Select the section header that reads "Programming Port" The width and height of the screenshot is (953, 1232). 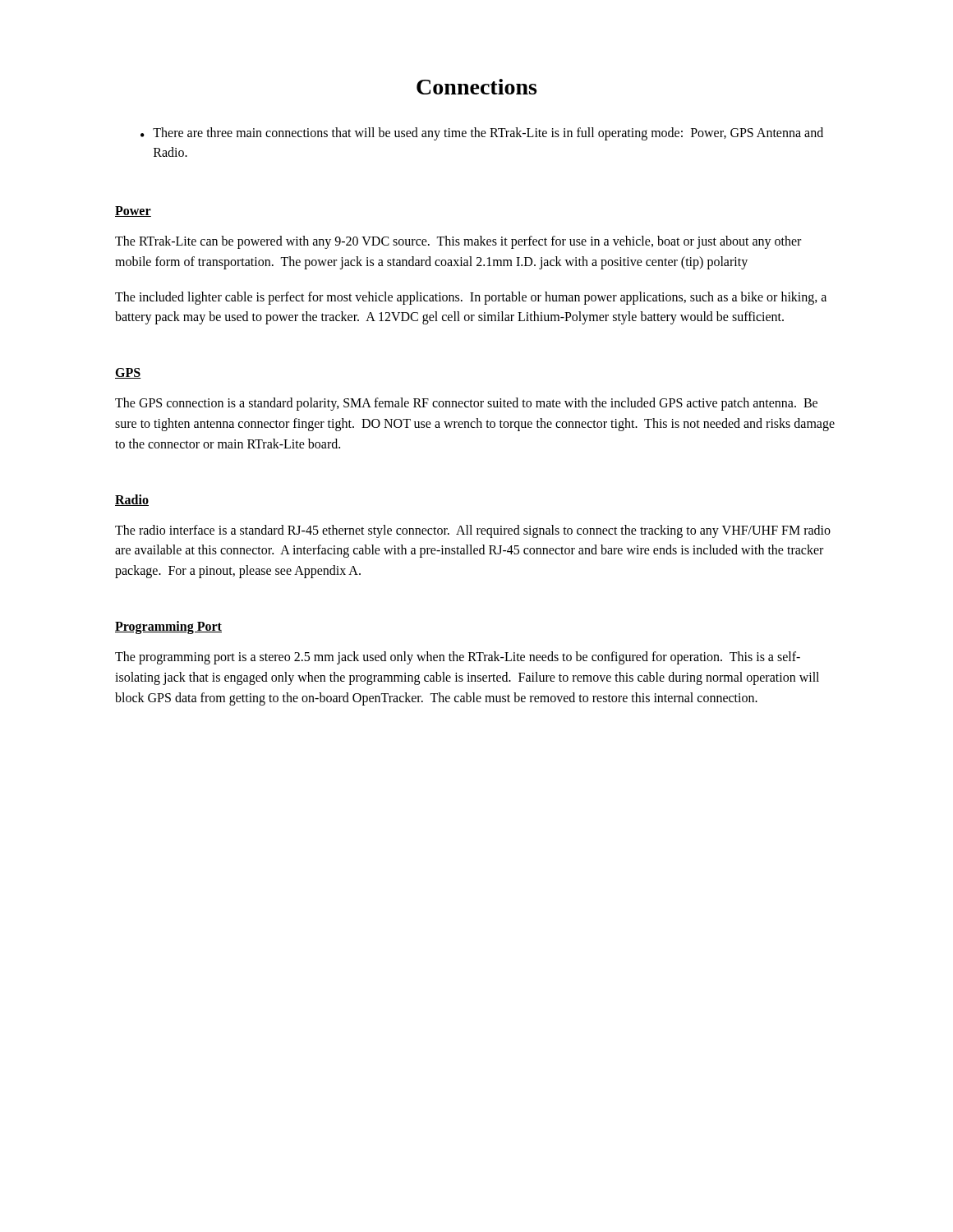point(168,626)
